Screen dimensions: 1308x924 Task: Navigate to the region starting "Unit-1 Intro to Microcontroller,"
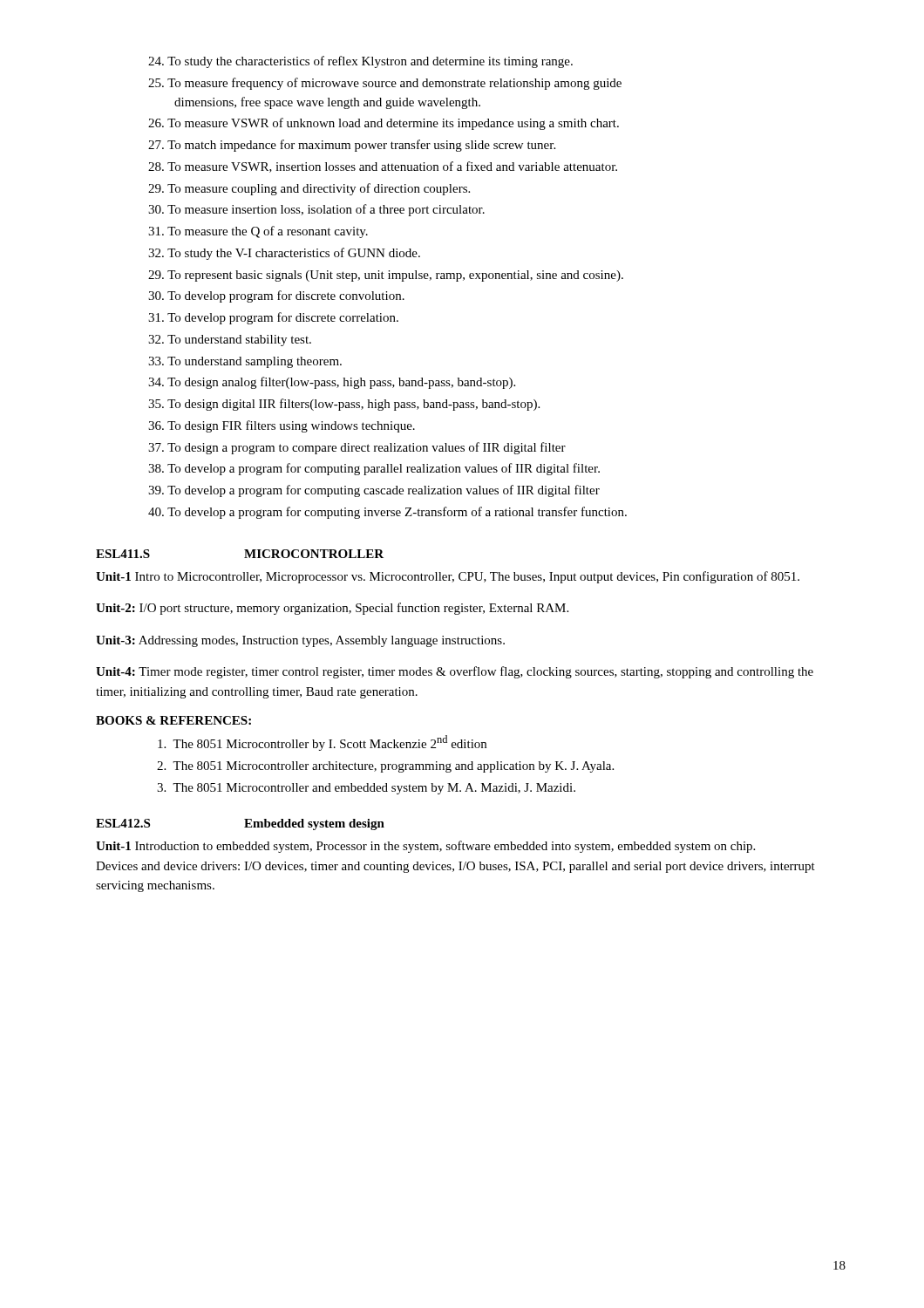coord(448,576)
